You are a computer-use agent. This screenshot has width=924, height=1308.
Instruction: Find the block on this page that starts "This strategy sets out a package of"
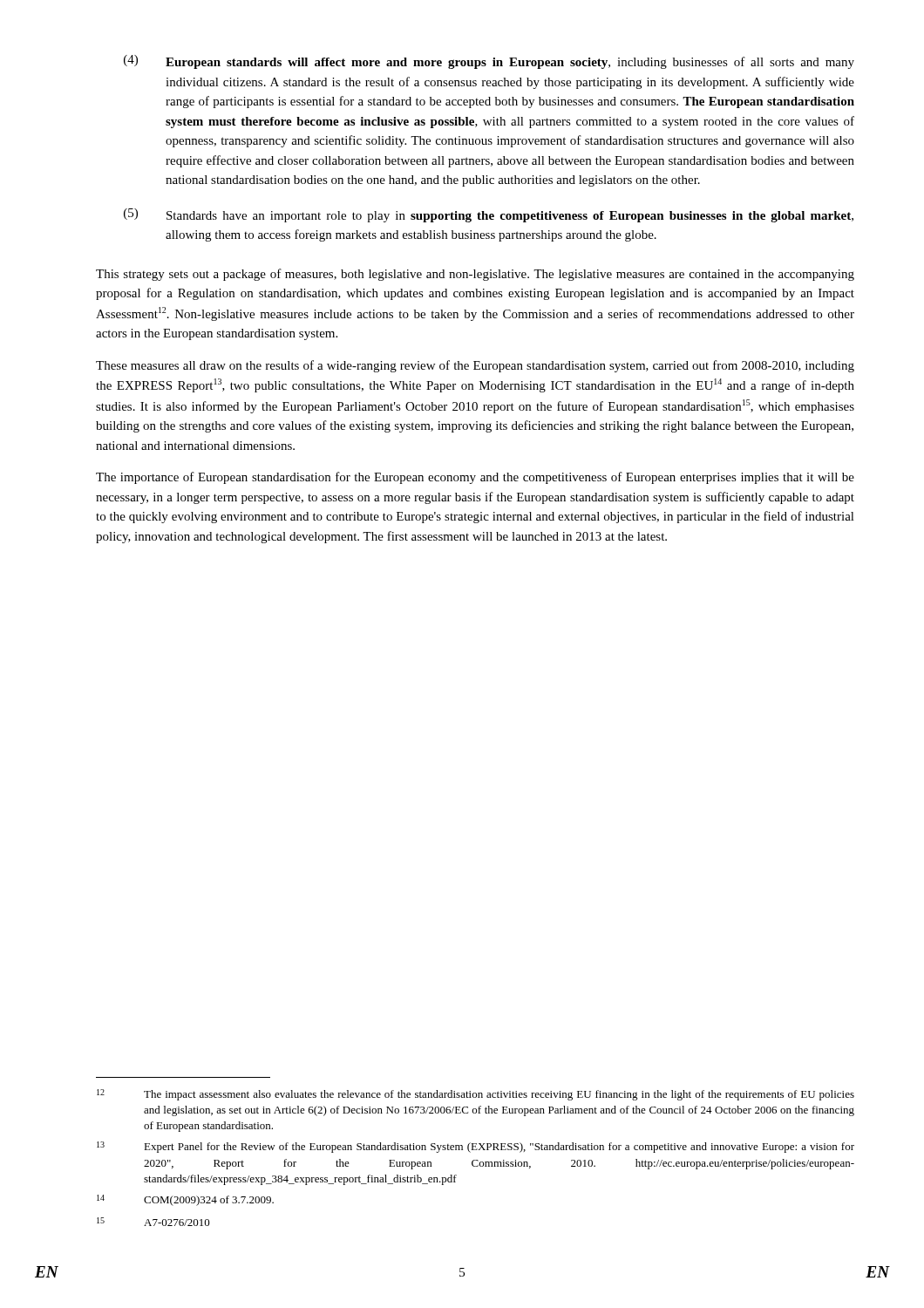pyautogui.click(x=475, y=303)
